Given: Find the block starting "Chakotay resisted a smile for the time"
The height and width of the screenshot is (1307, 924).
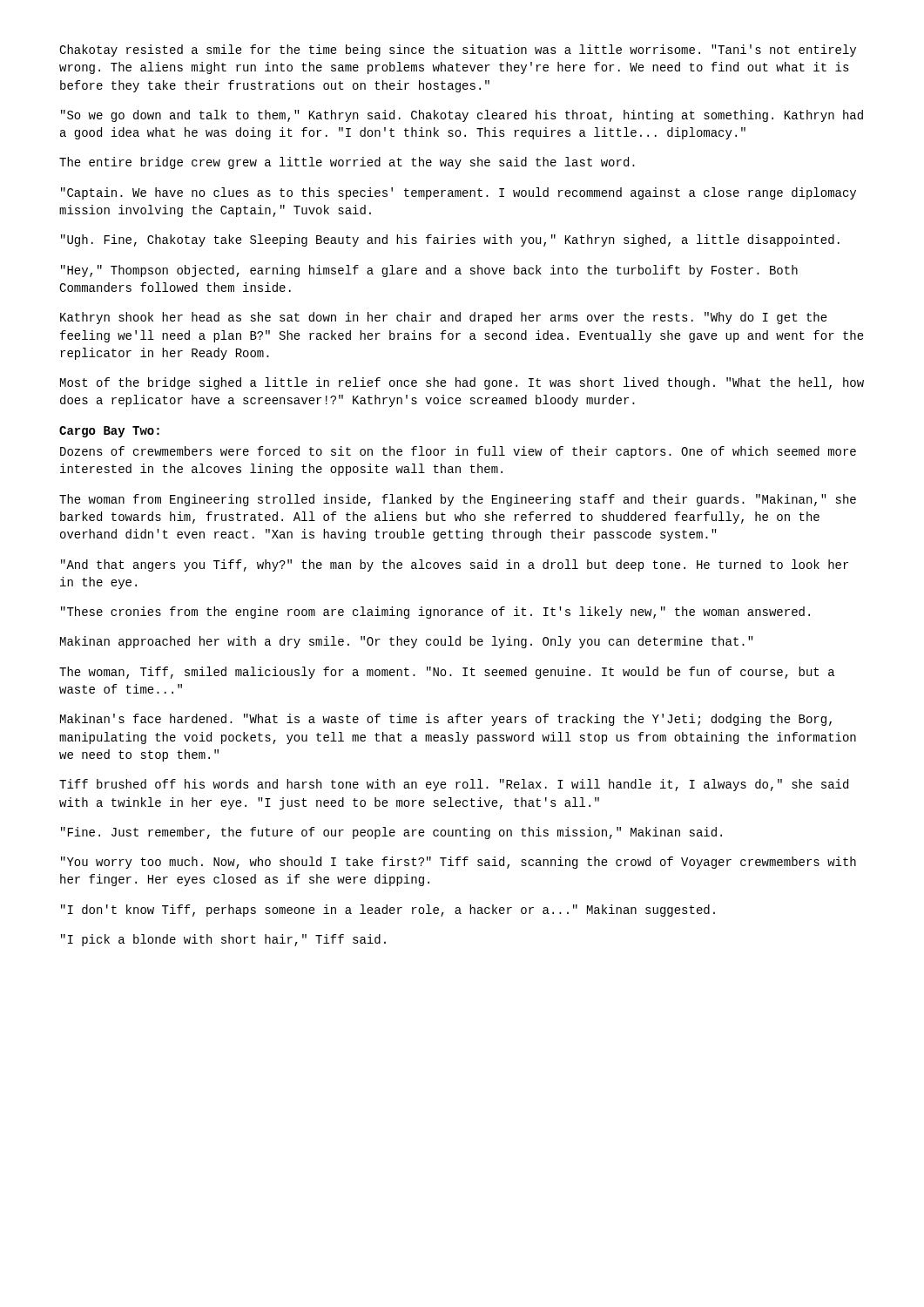Looking at the screenshot, I should [x=458, y=68].
